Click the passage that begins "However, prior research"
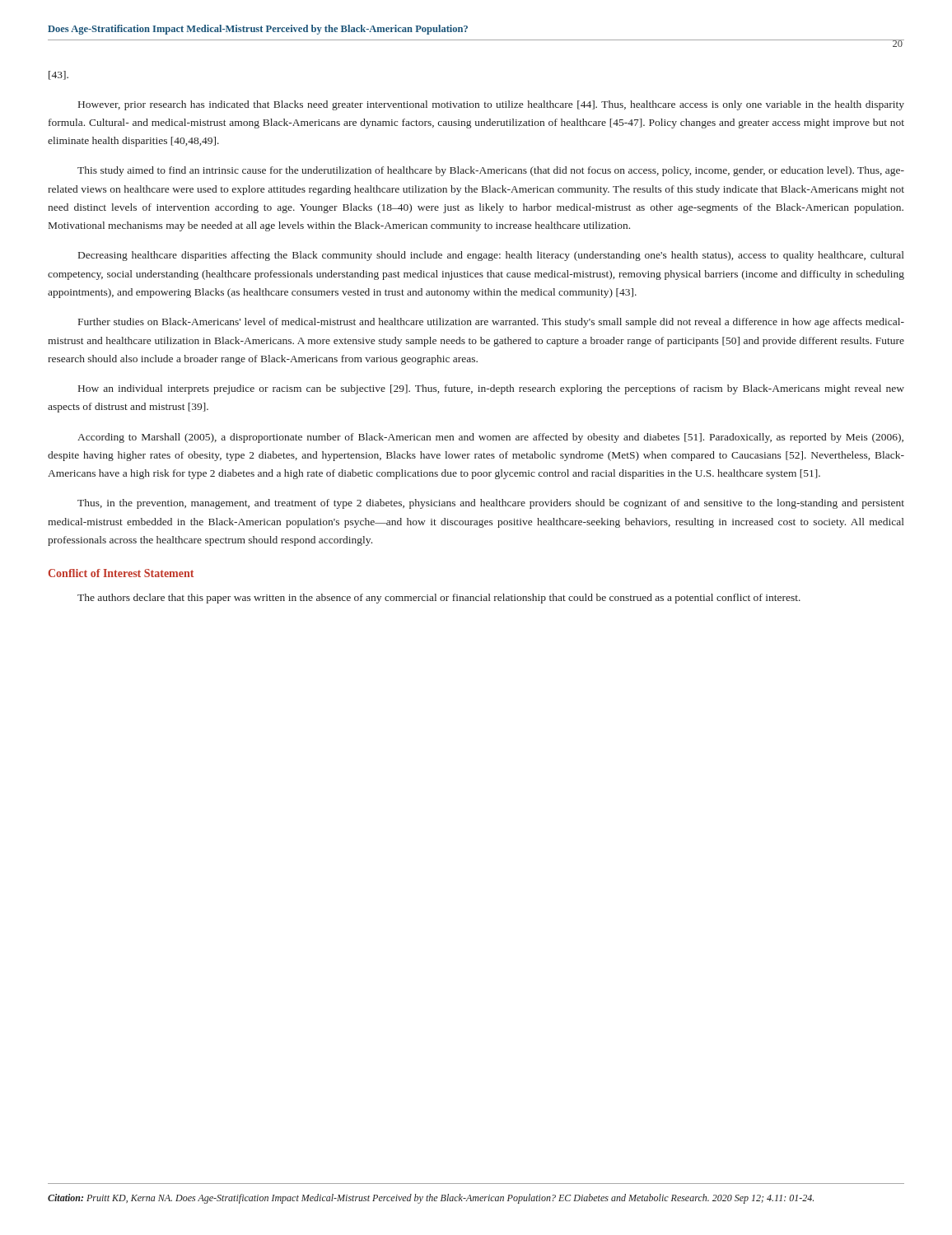952x1235 pixels. 476,123
